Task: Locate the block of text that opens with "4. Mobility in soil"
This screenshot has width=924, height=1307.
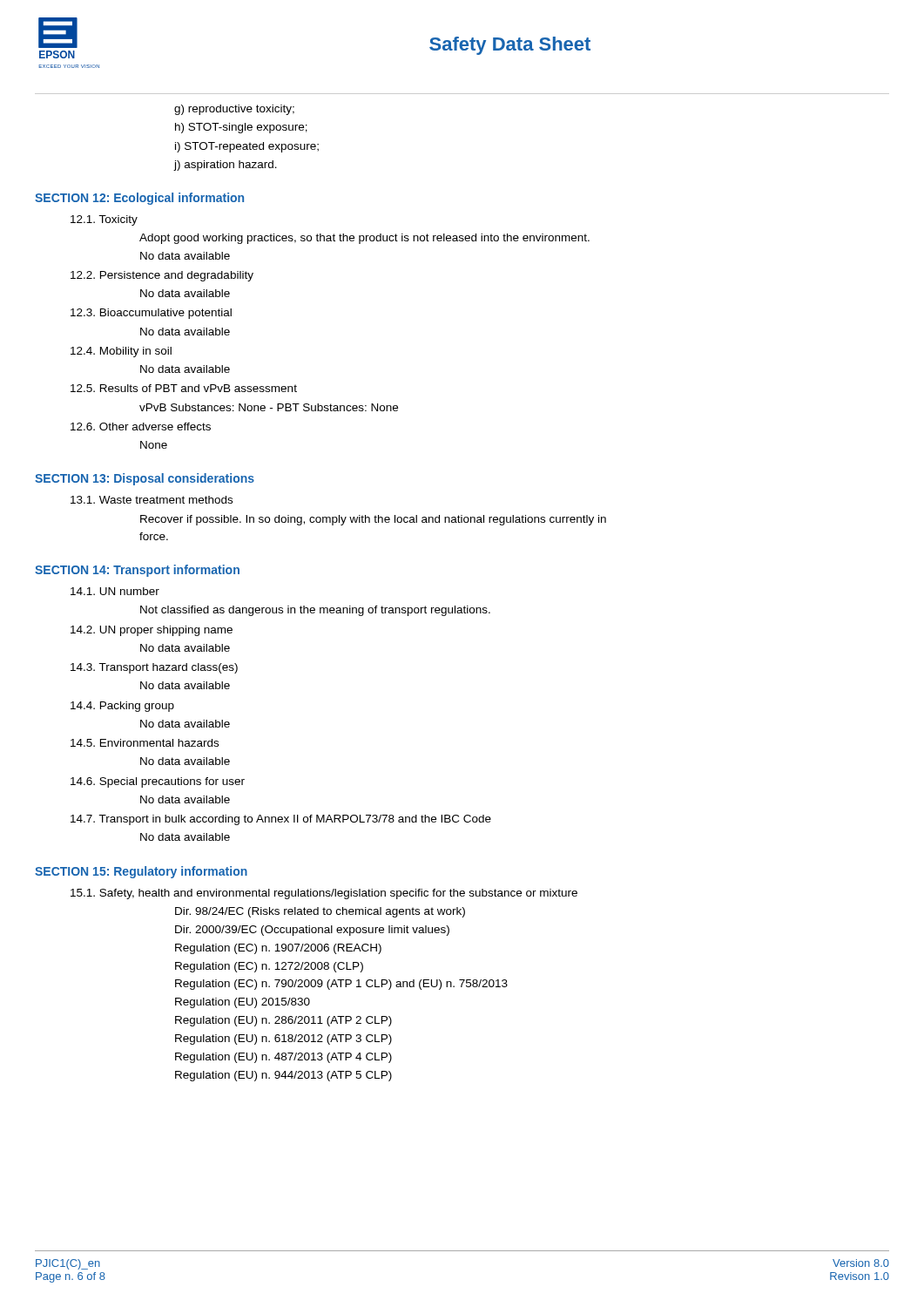Action: [x=121, y=352]
